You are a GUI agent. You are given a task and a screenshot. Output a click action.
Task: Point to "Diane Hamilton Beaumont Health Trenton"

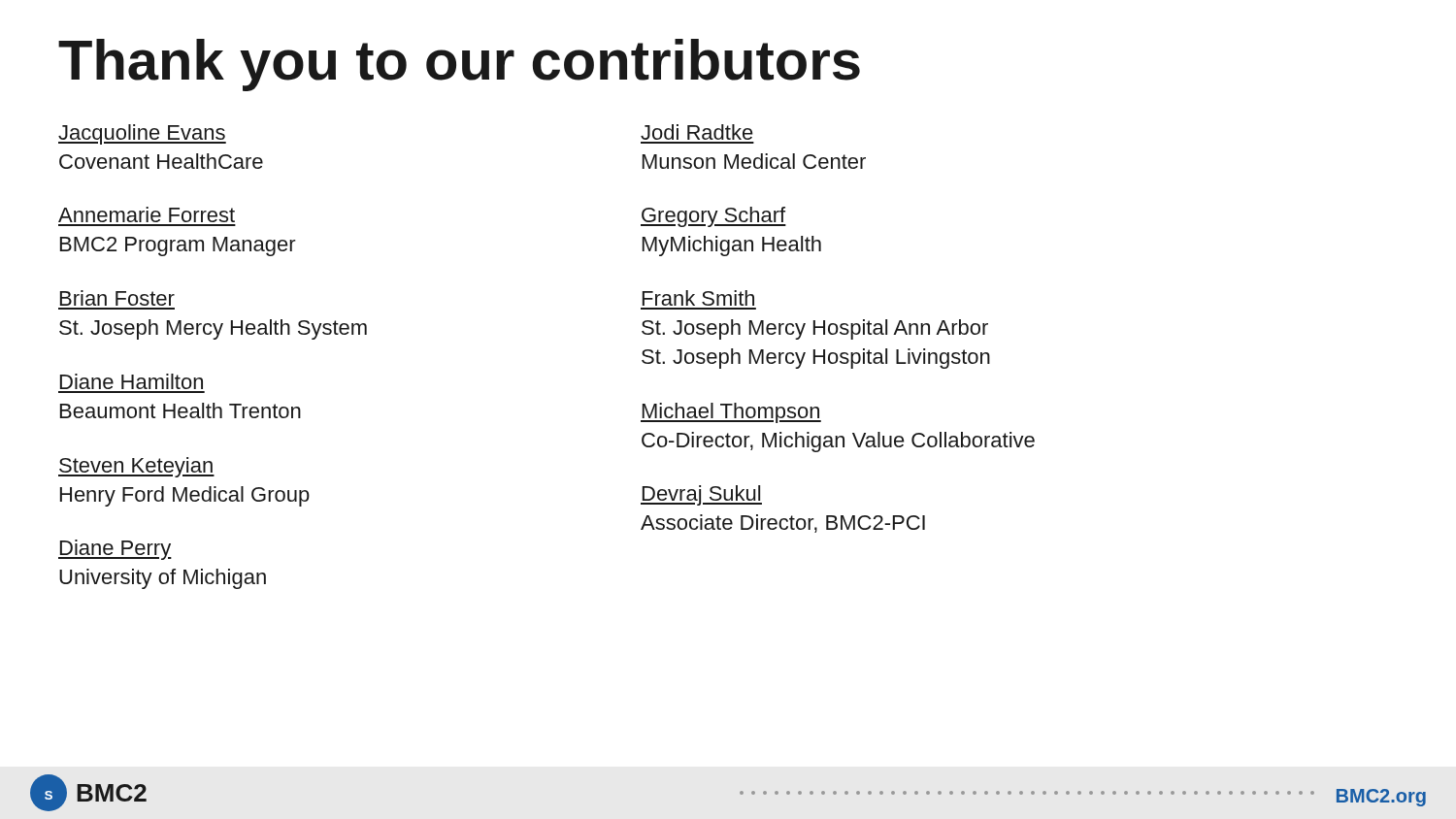coord(132,381)
